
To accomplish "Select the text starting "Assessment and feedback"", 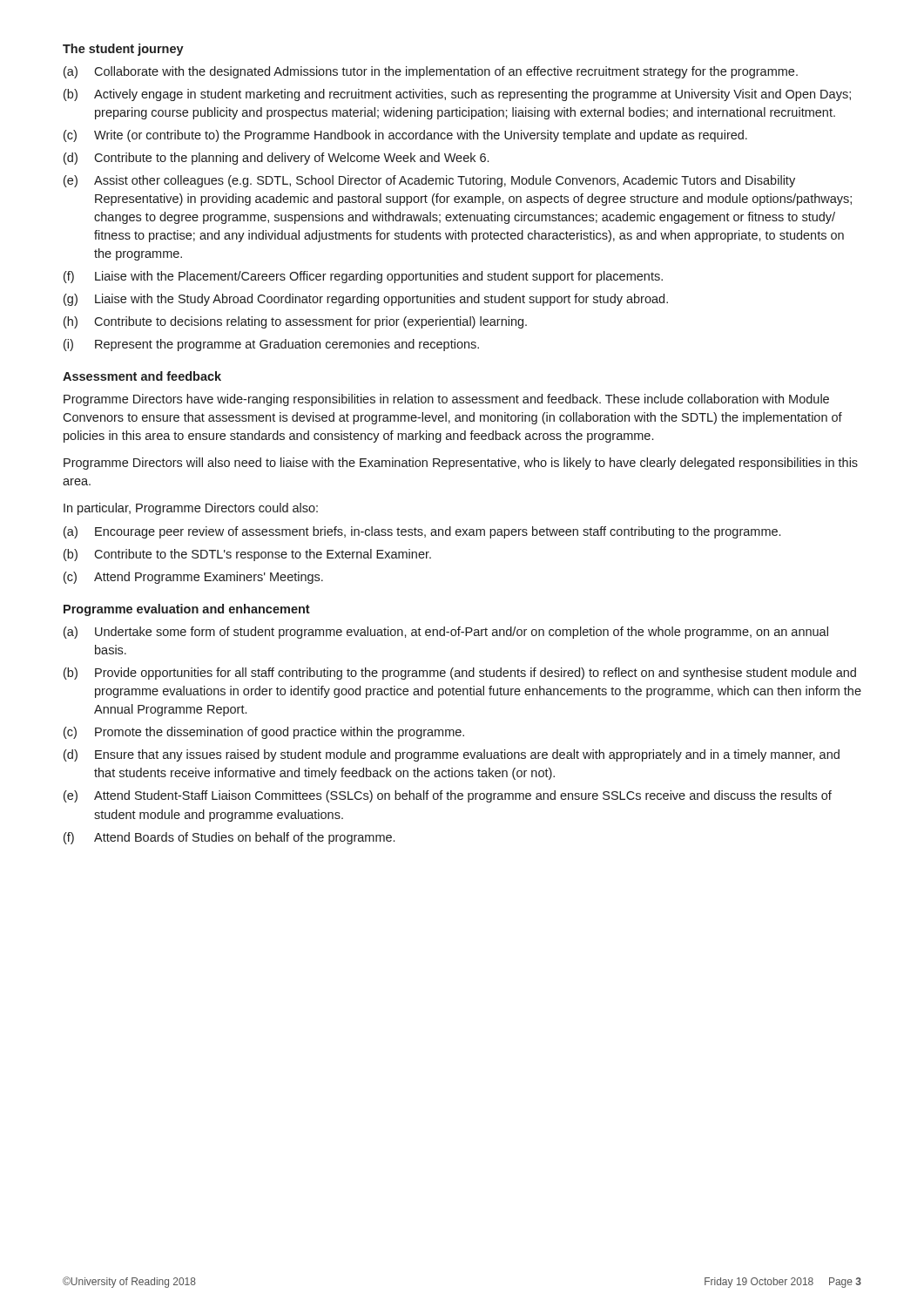I will pyautogui.click(x=142, y=377).
